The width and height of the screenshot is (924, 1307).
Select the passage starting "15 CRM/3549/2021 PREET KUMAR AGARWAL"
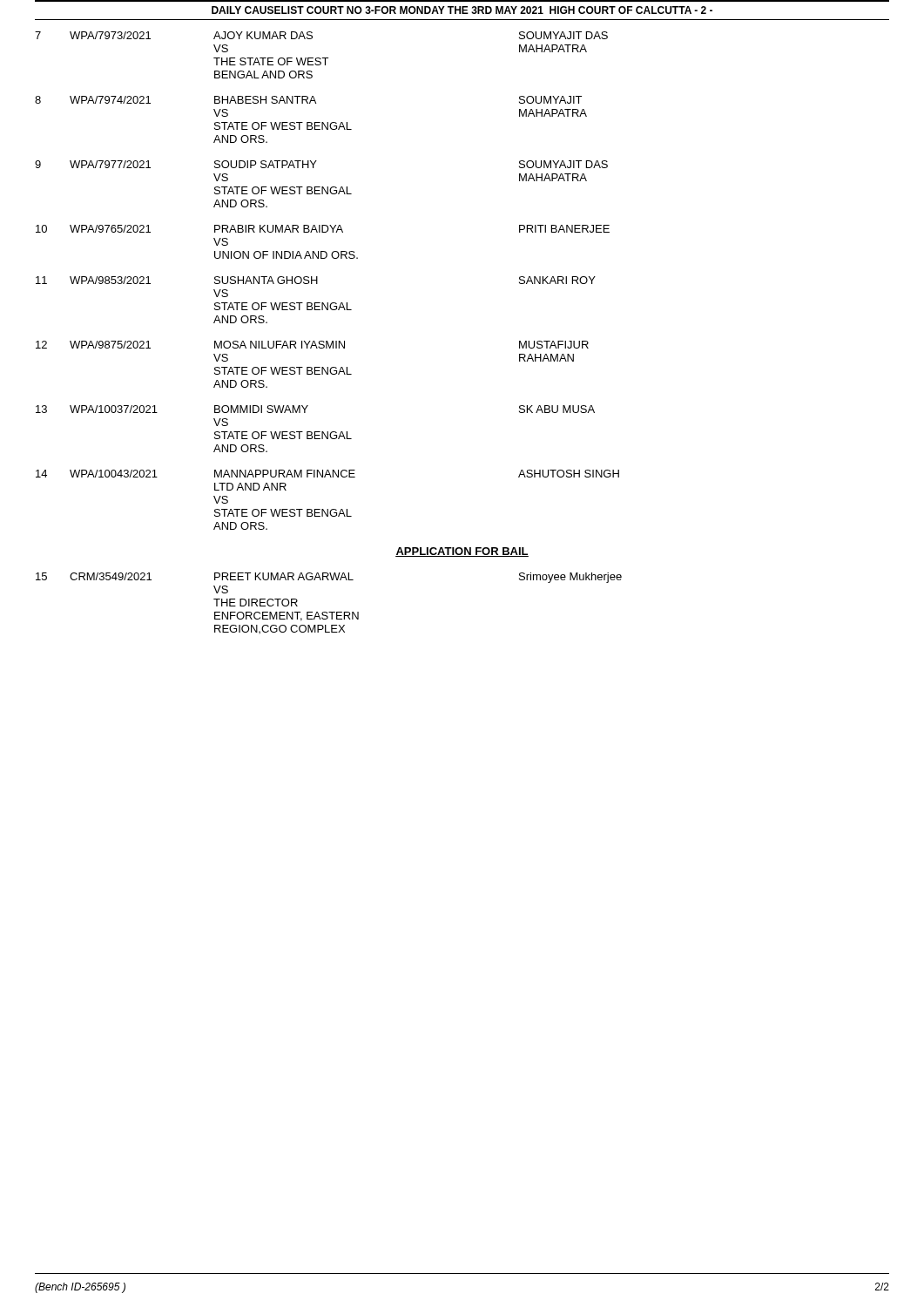[x=329, y=578]
